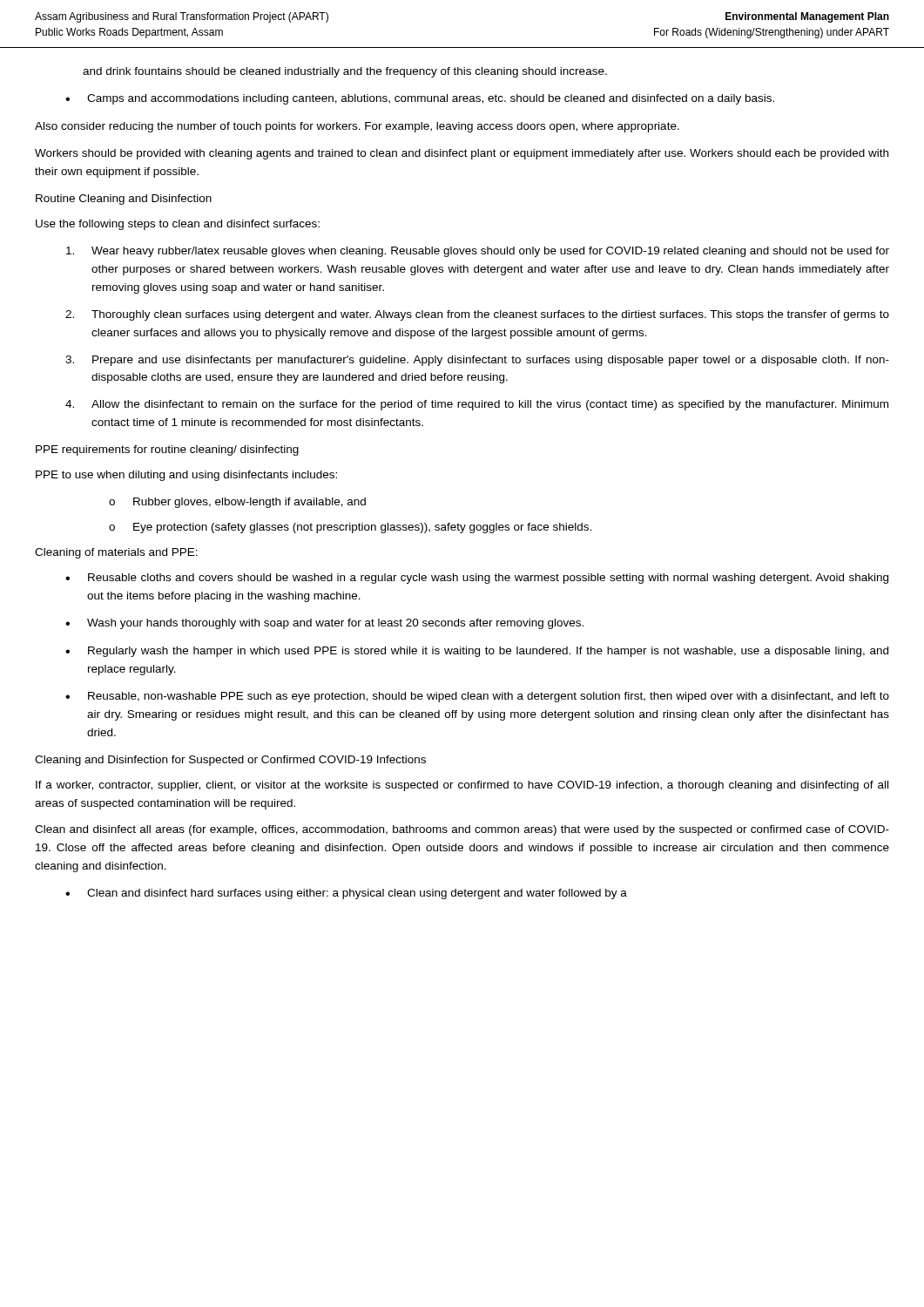The image size is (924, 1307).
Task: Click on the text block starting "o Eye protection (safety"
Action: coord(499,528)
